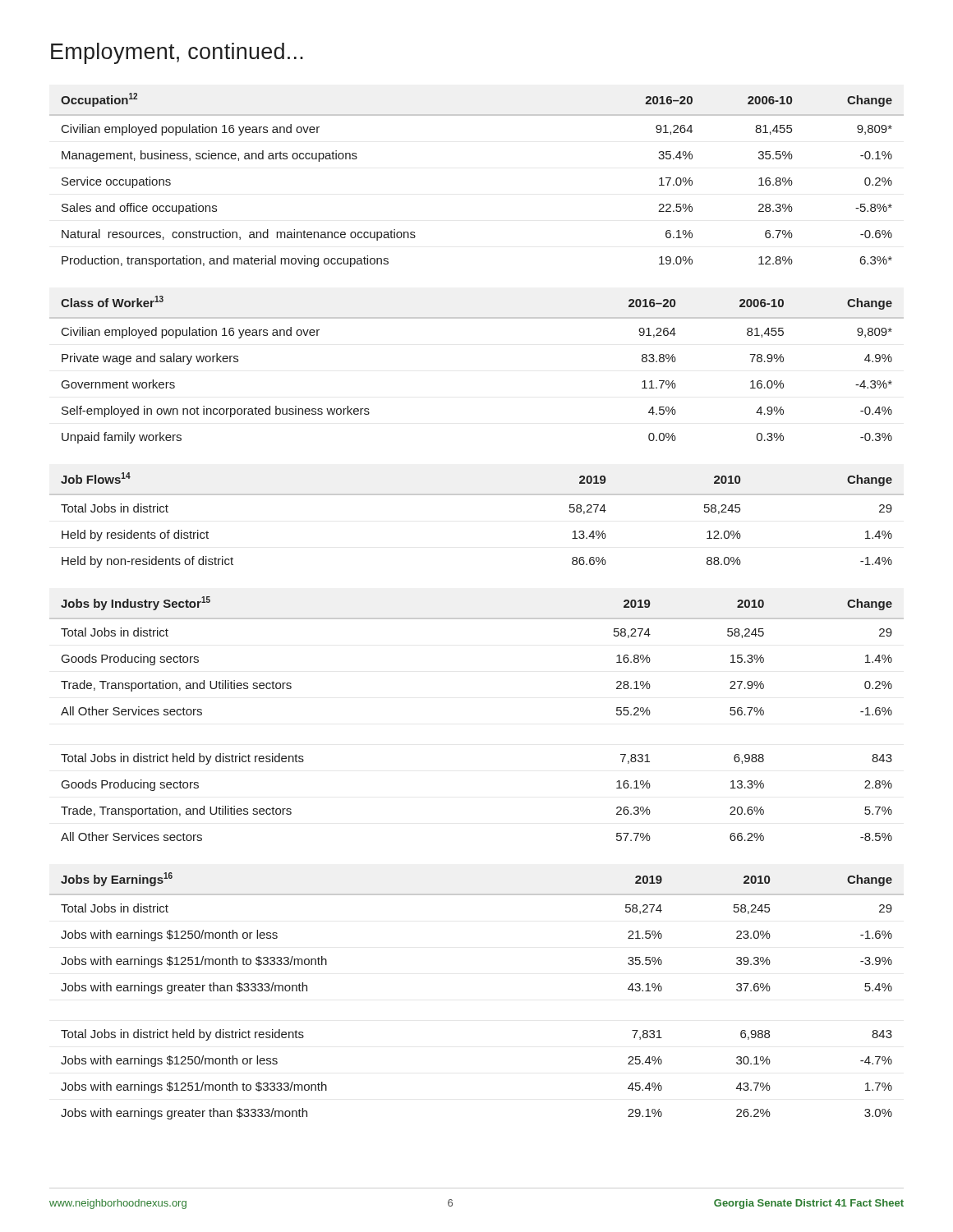Point to "Employment, continued..."
This screenshot has width=953, height=1232.
177,52
